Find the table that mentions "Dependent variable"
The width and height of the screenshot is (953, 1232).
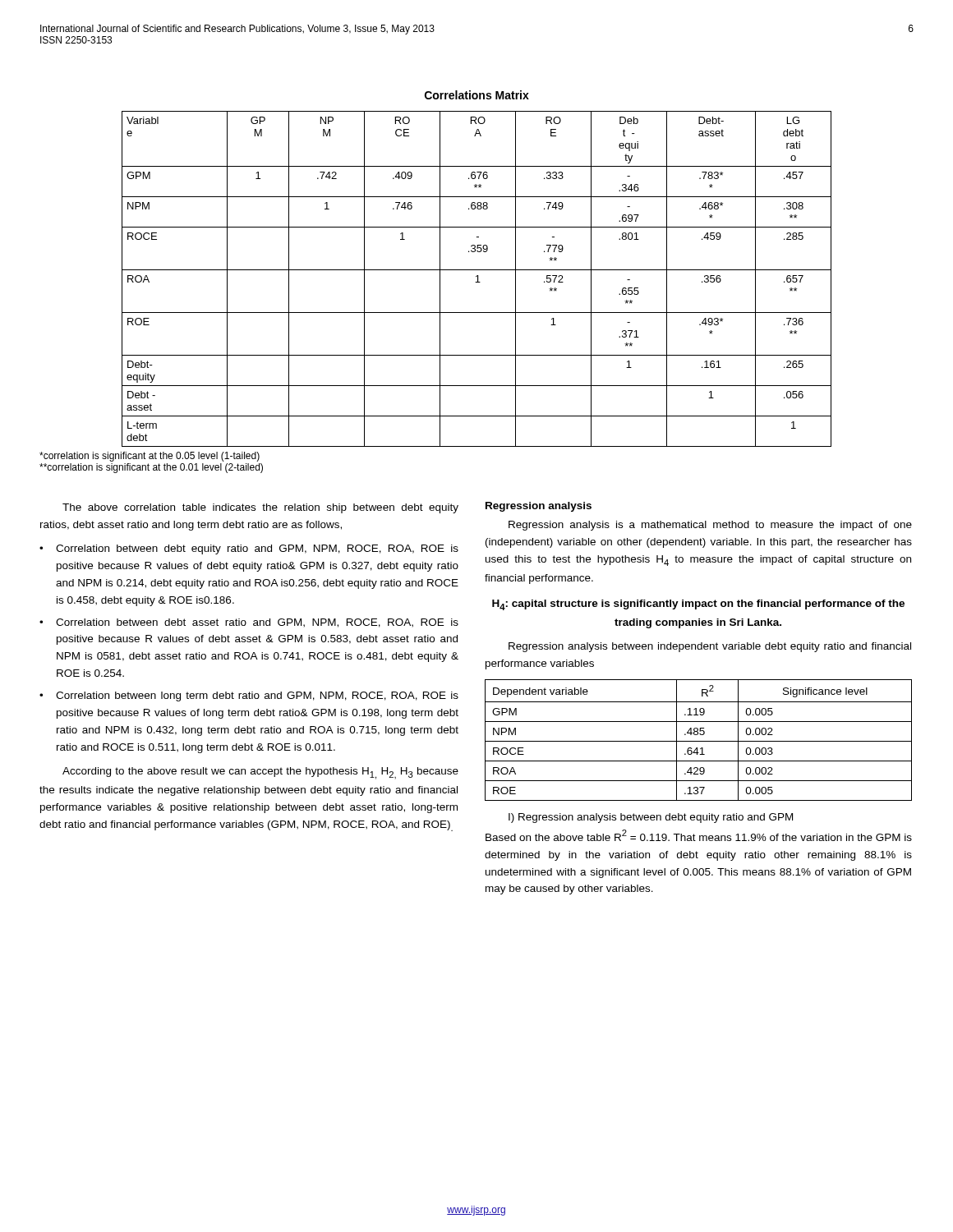click(x=698, y=740)
